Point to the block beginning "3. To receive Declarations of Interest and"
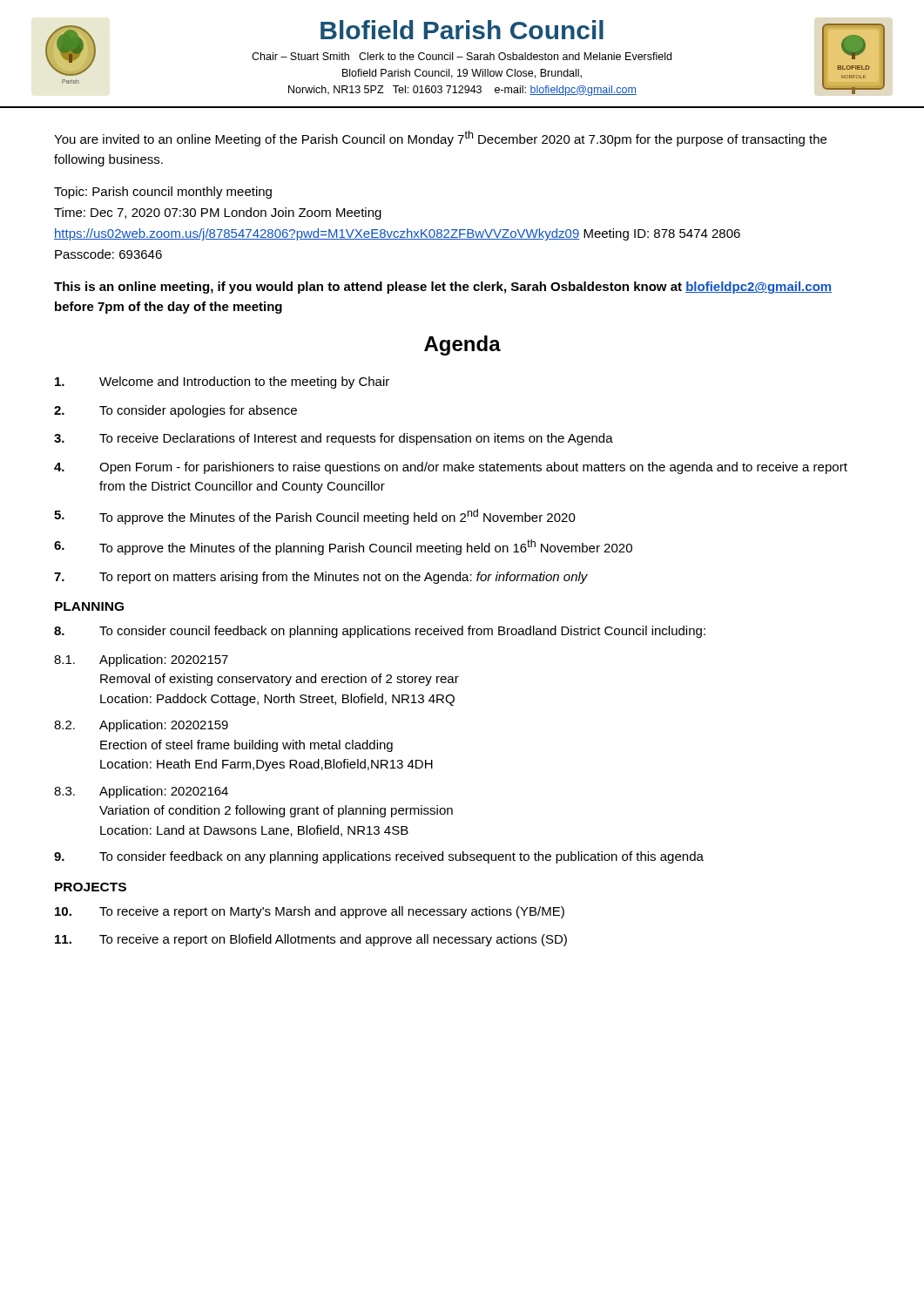This screenshot has height=1307, width=924. 462,439
